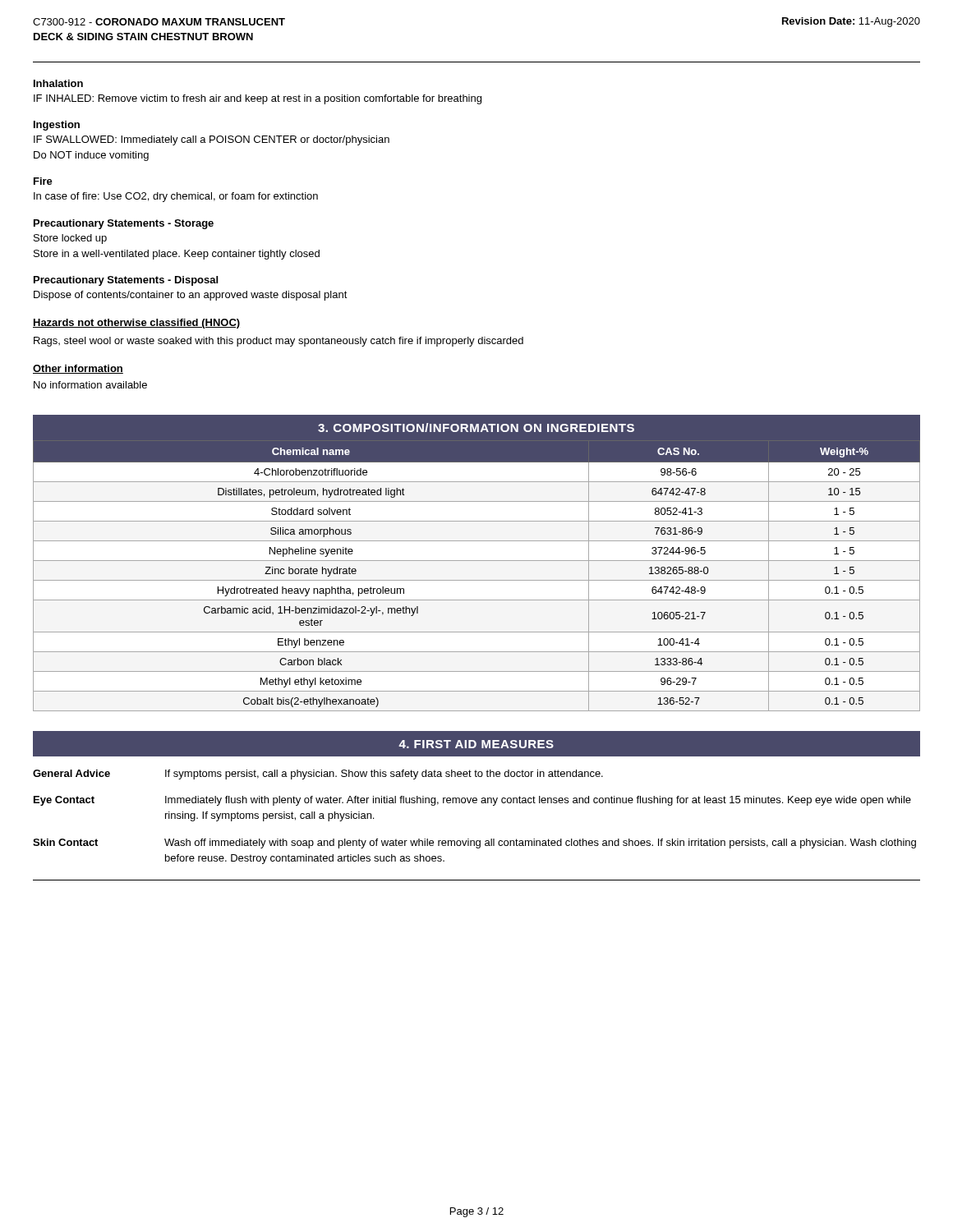This screenshot has height=1232, width=953.
Task: Locate the block of text that opens with "IF SWALLOWED: Immediately"
Action: pyautogui.click(x=211, y=147)
